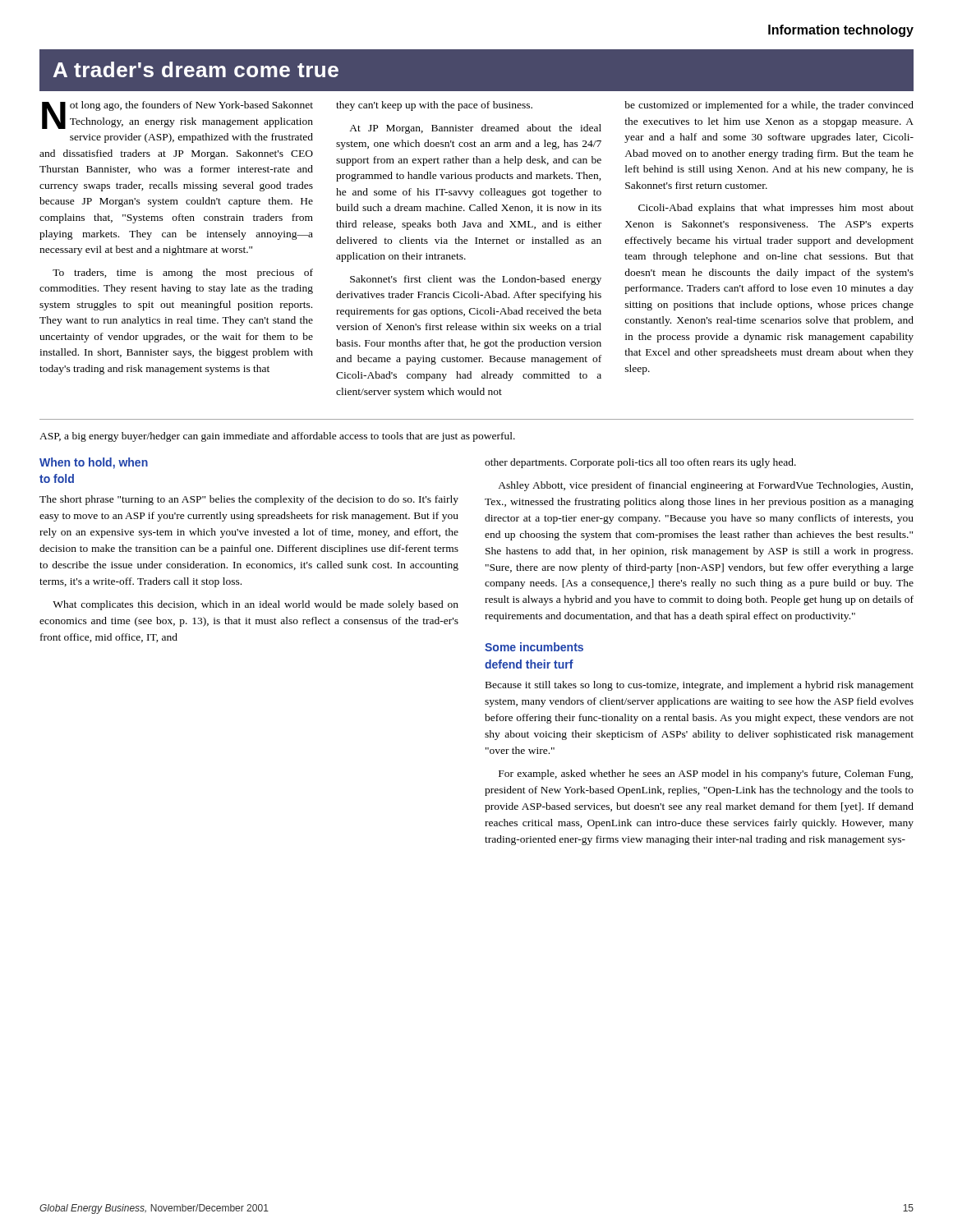Where is the passage that starts "The short phrase "turning to"?

(249, 568)
